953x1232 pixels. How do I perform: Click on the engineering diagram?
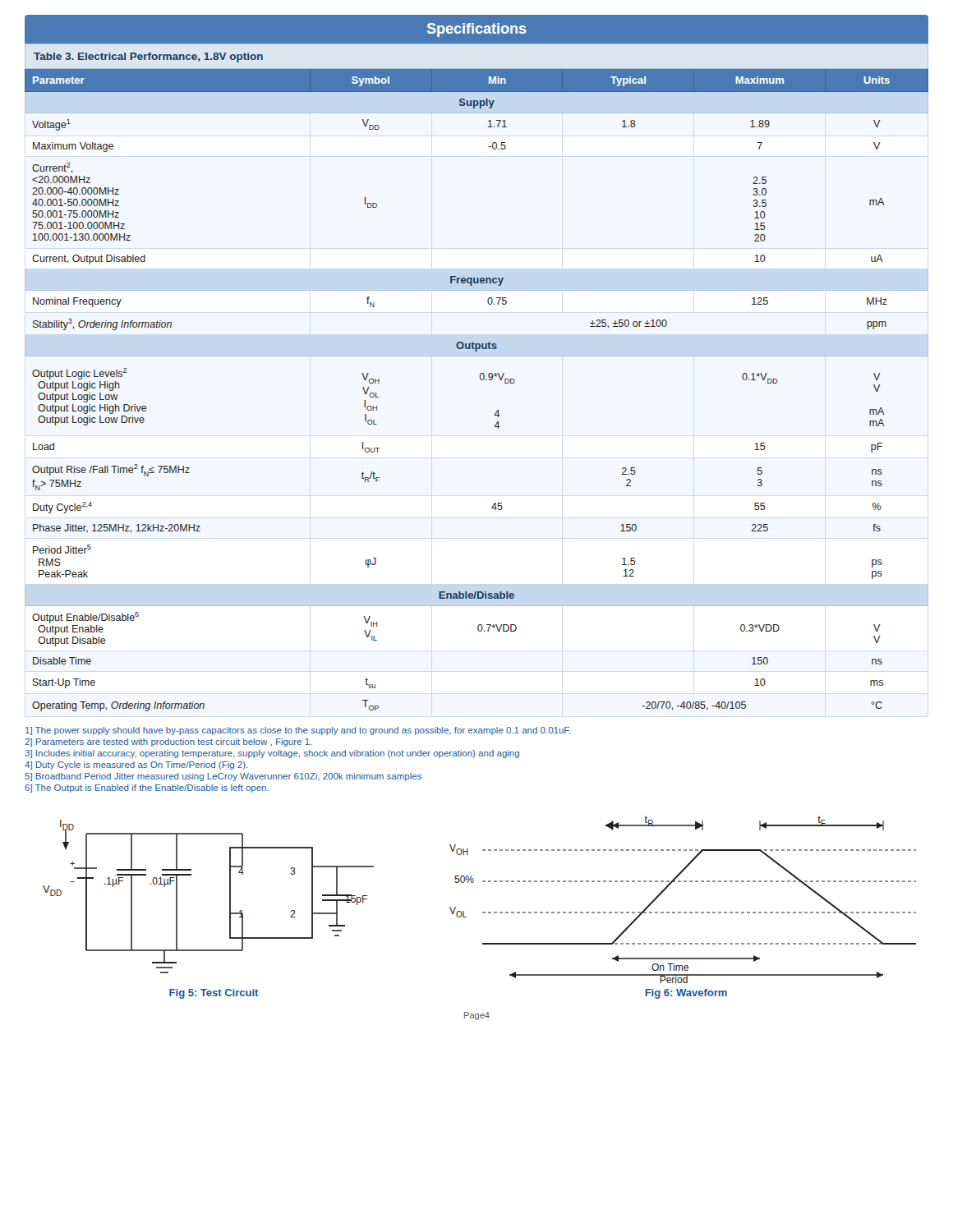click(686, 897)
